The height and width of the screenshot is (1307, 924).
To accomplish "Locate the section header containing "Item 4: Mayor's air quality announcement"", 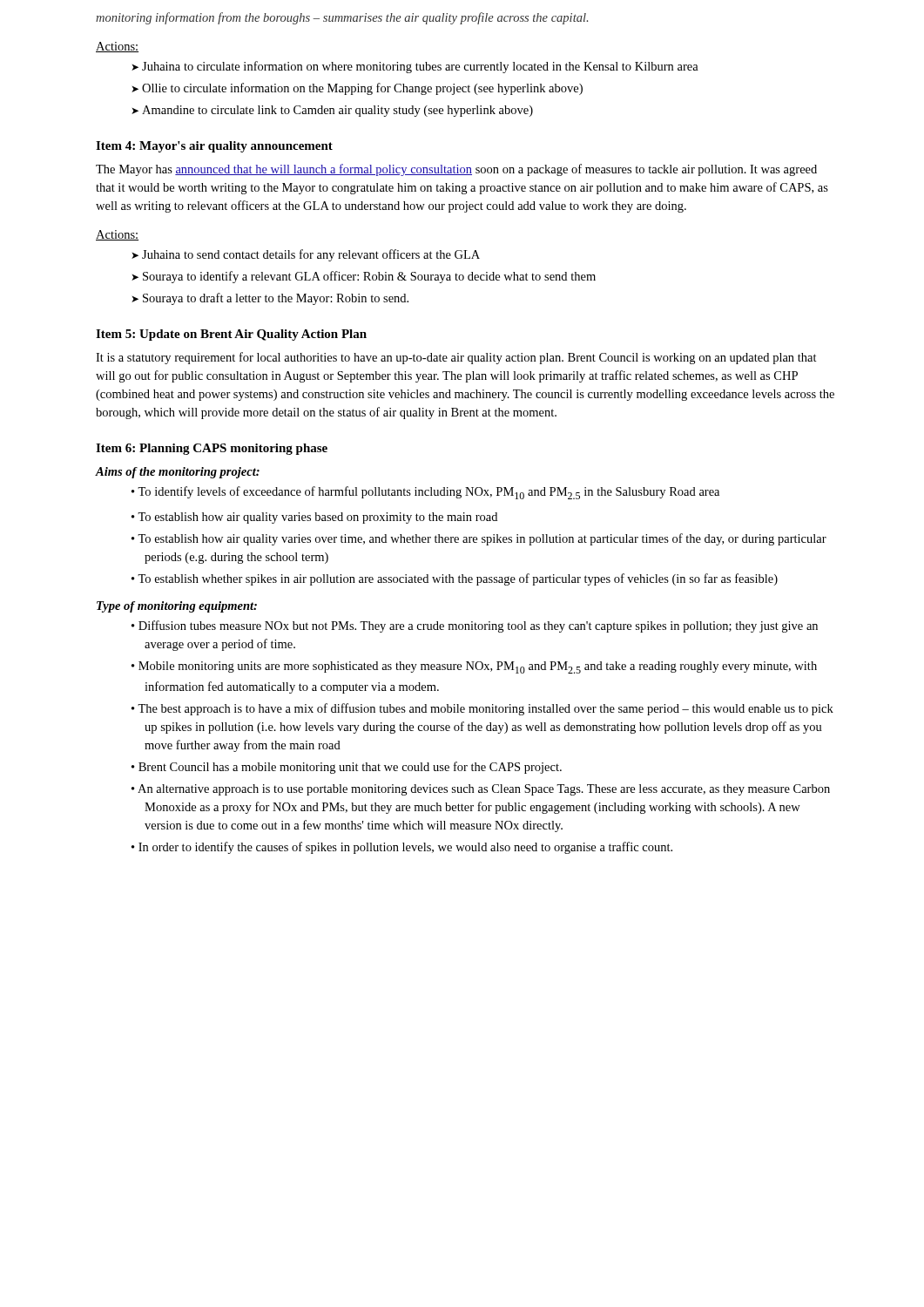I will click(x=214, y=146).
